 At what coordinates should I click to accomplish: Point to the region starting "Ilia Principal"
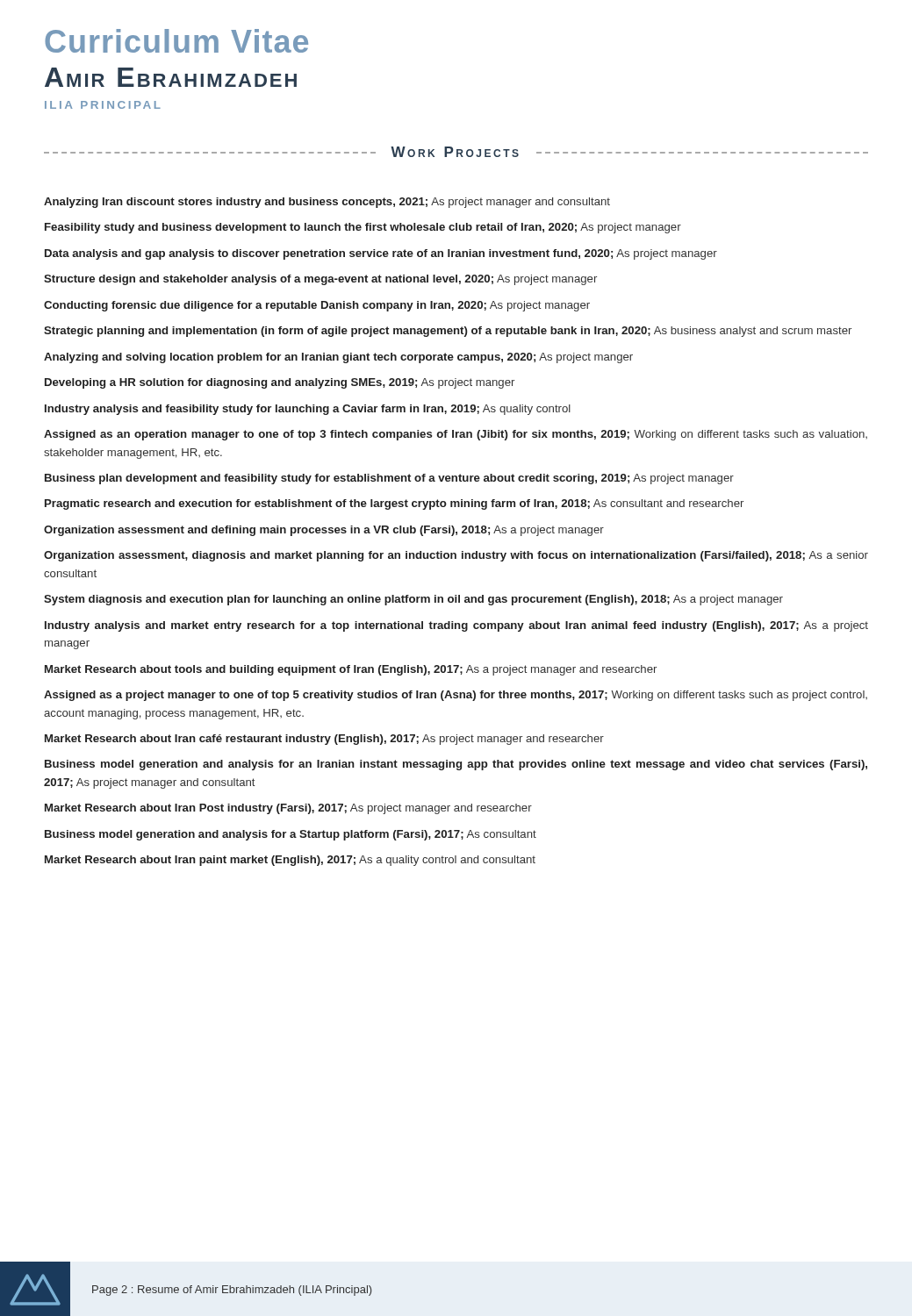(103, 104)
